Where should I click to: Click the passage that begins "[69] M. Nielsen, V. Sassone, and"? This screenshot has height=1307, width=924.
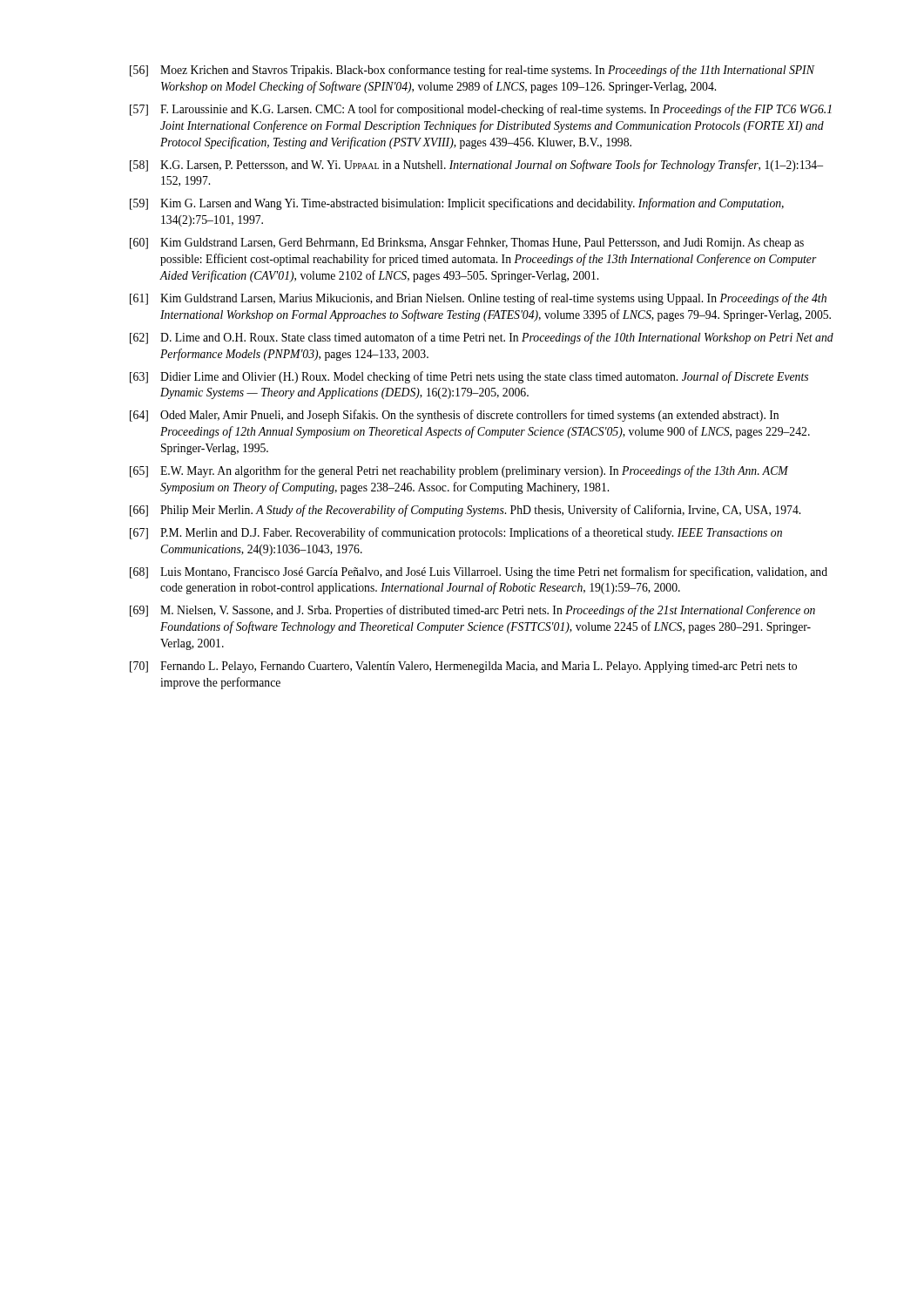[483, 628]
